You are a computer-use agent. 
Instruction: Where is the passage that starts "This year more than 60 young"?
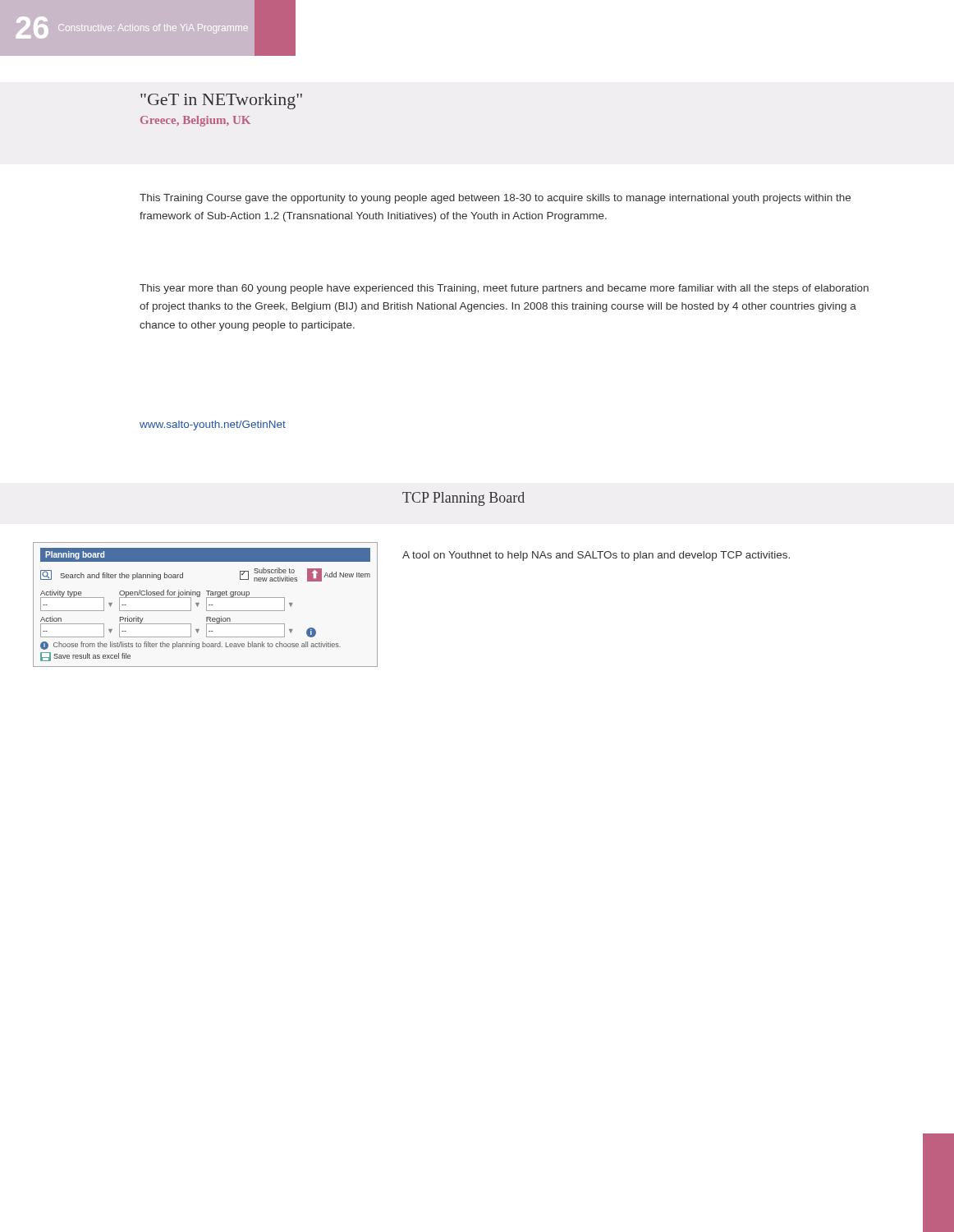click(504, 306)
